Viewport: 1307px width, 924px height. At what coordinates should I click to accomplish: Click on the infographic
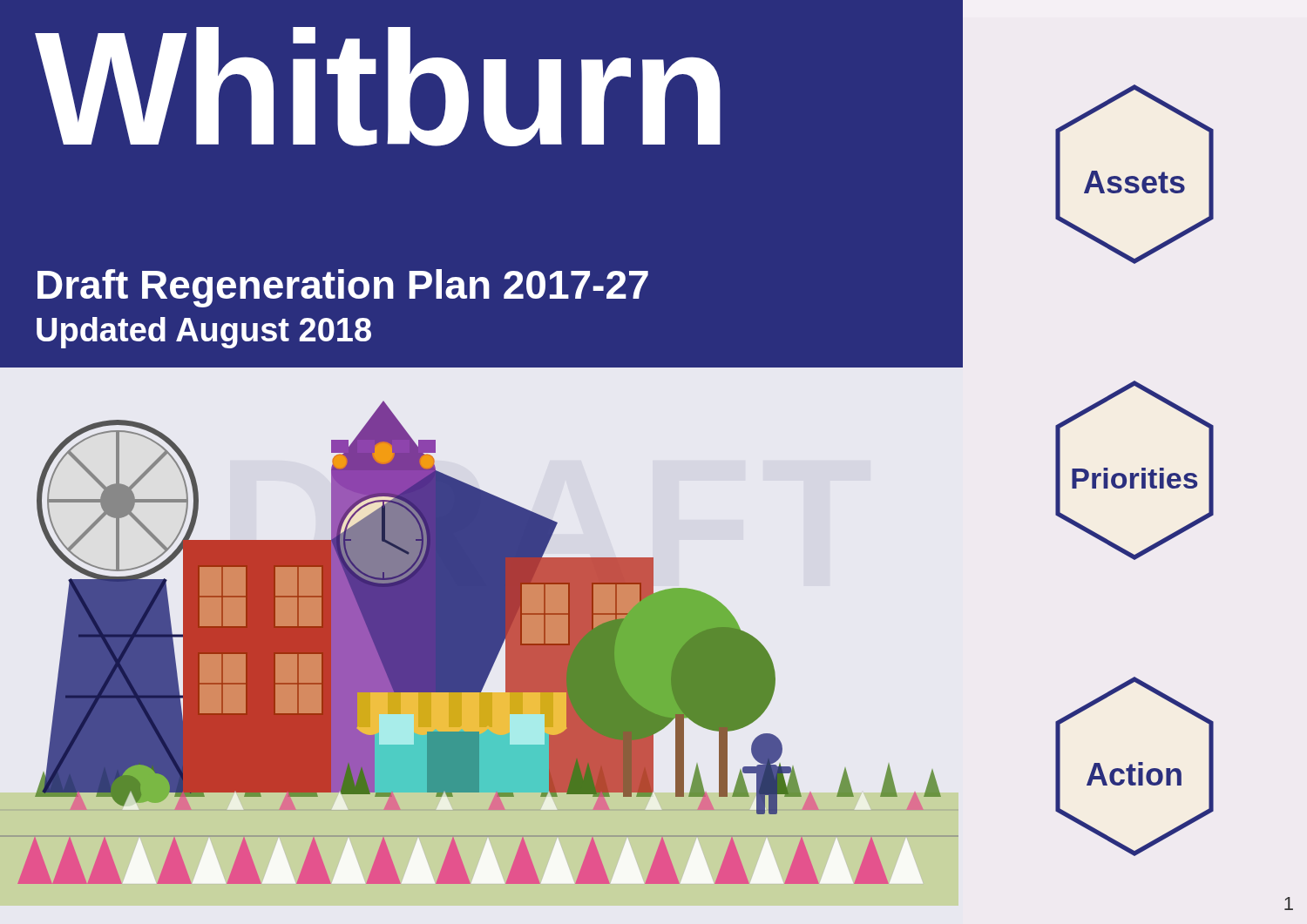tap(1135, 462)
